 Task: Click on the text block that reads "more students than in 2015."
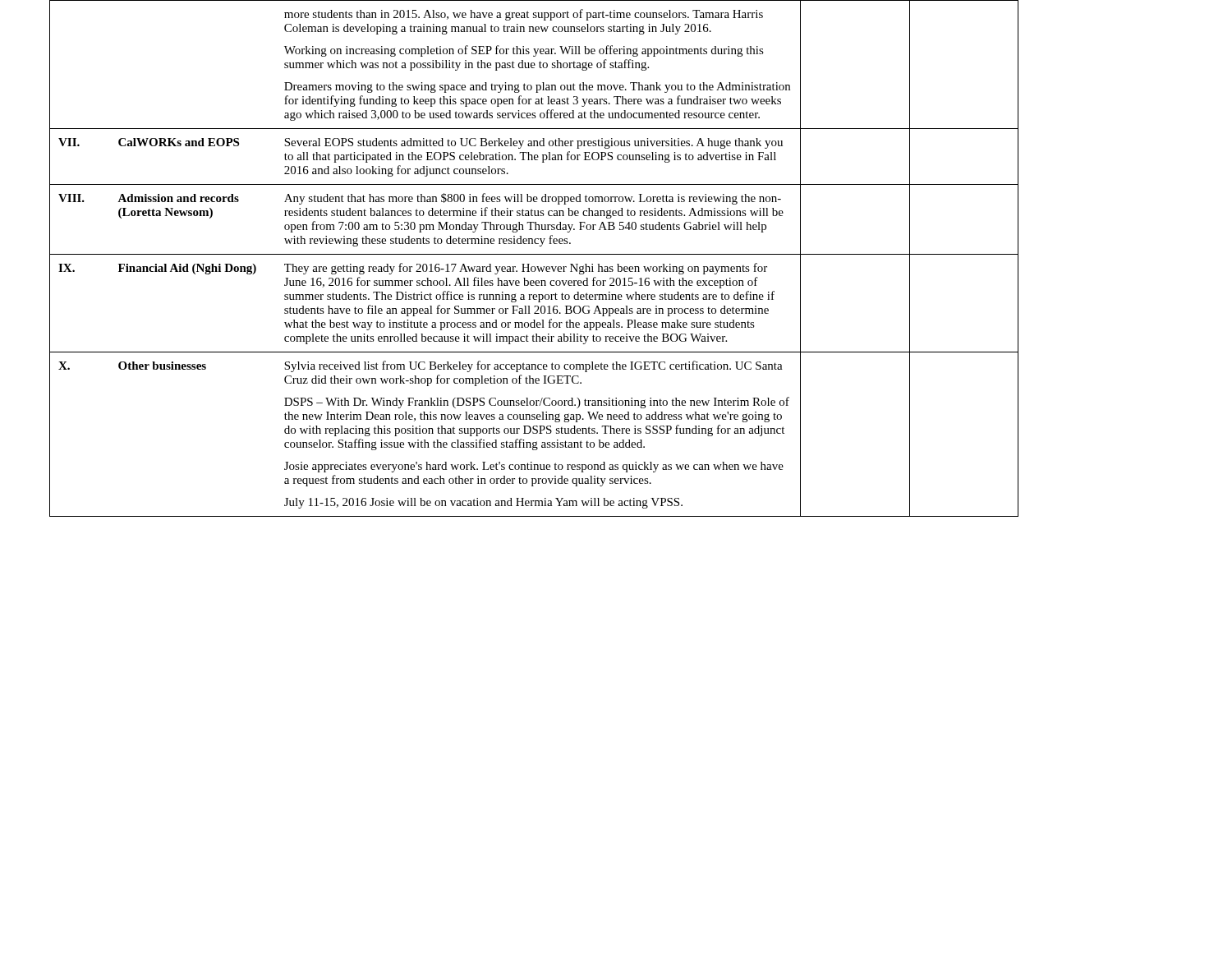click(x=538, y=65)
